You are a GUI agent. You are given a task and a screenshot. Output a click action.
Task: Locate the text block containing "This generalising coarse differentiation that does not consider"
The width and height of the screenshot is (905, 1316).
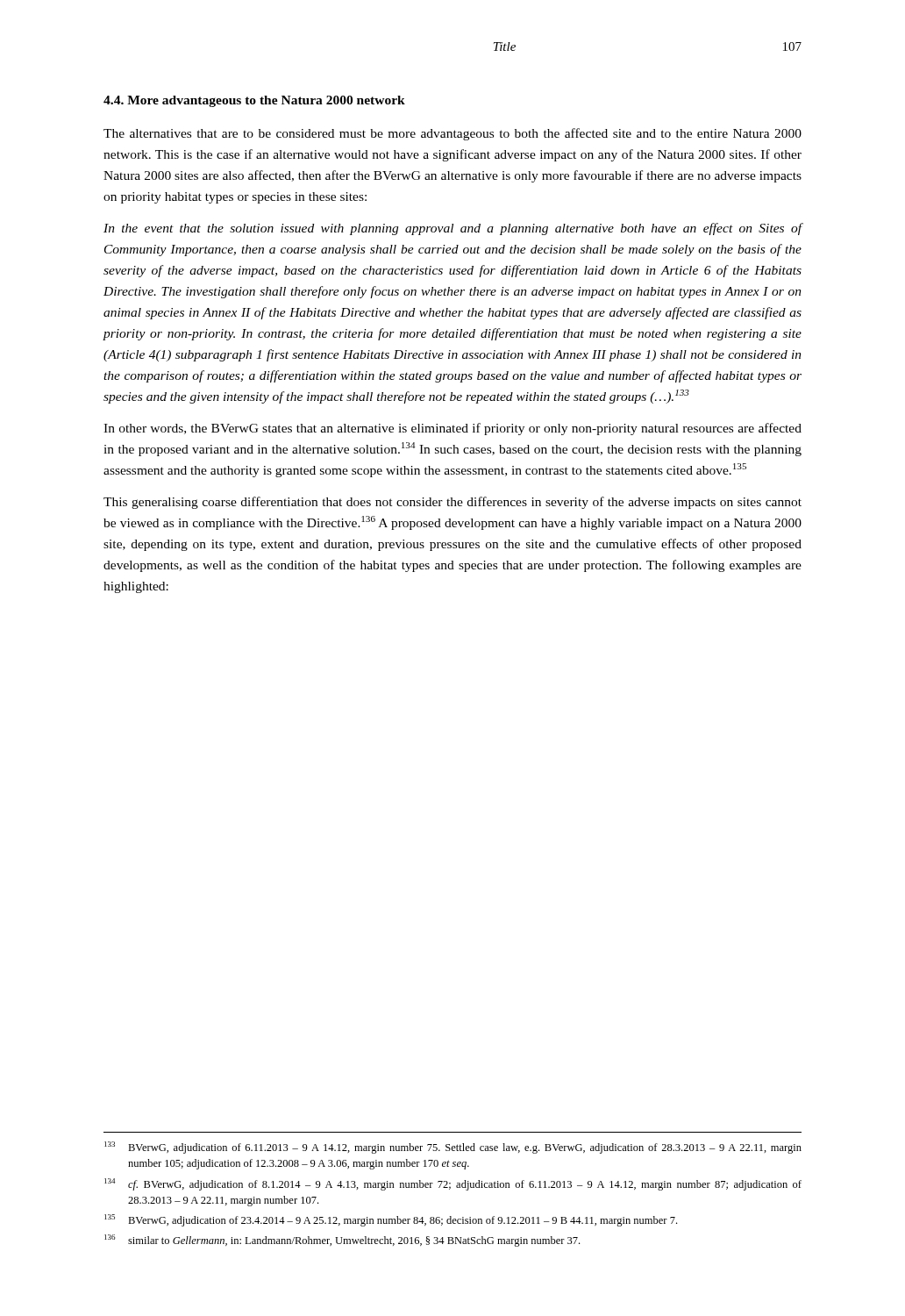pos(452,544)
